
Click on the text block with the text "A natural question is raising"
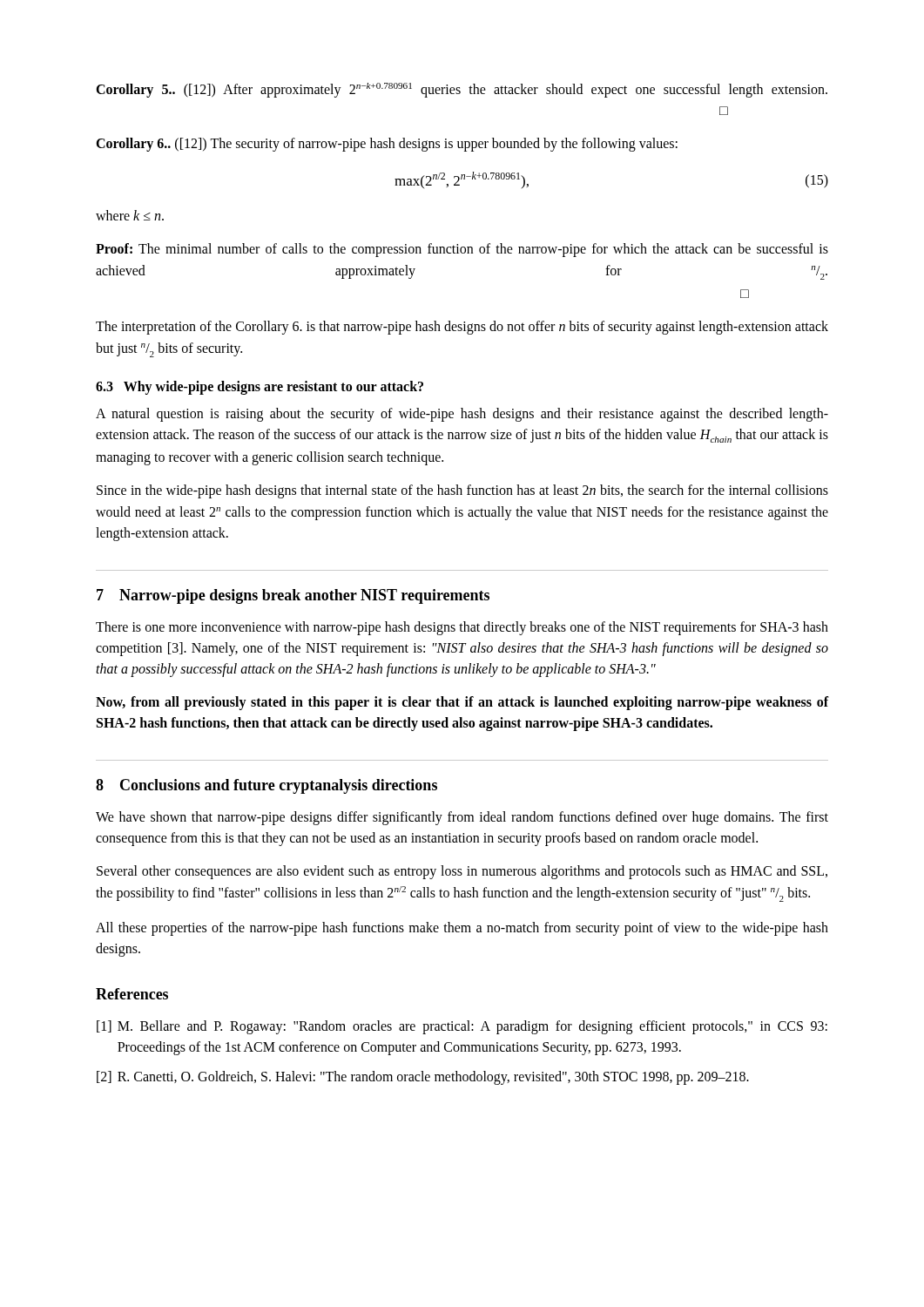[462, 435]
